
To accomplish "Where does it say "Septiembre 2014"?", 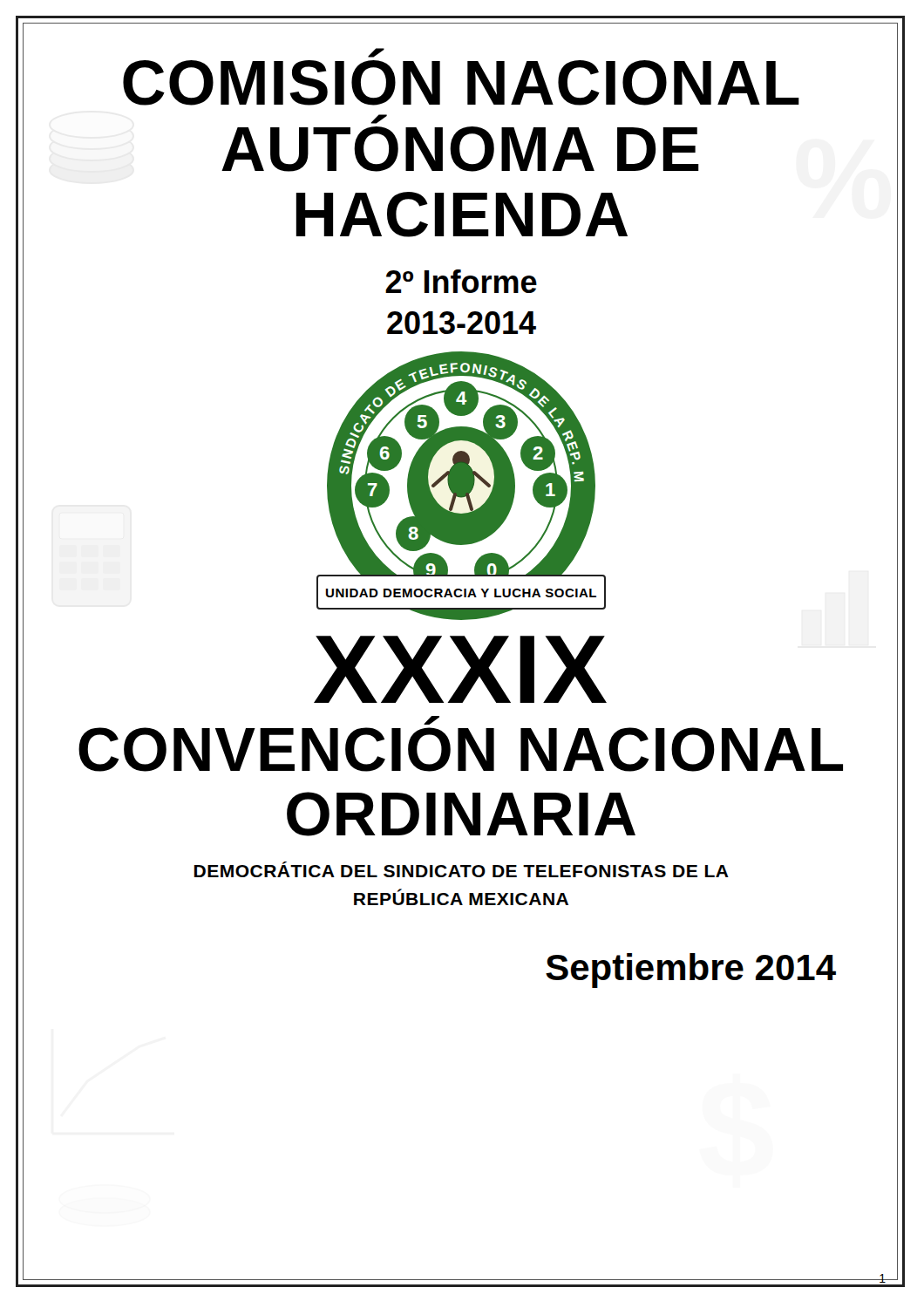I will pyautogui.click(x=690, y=968).
